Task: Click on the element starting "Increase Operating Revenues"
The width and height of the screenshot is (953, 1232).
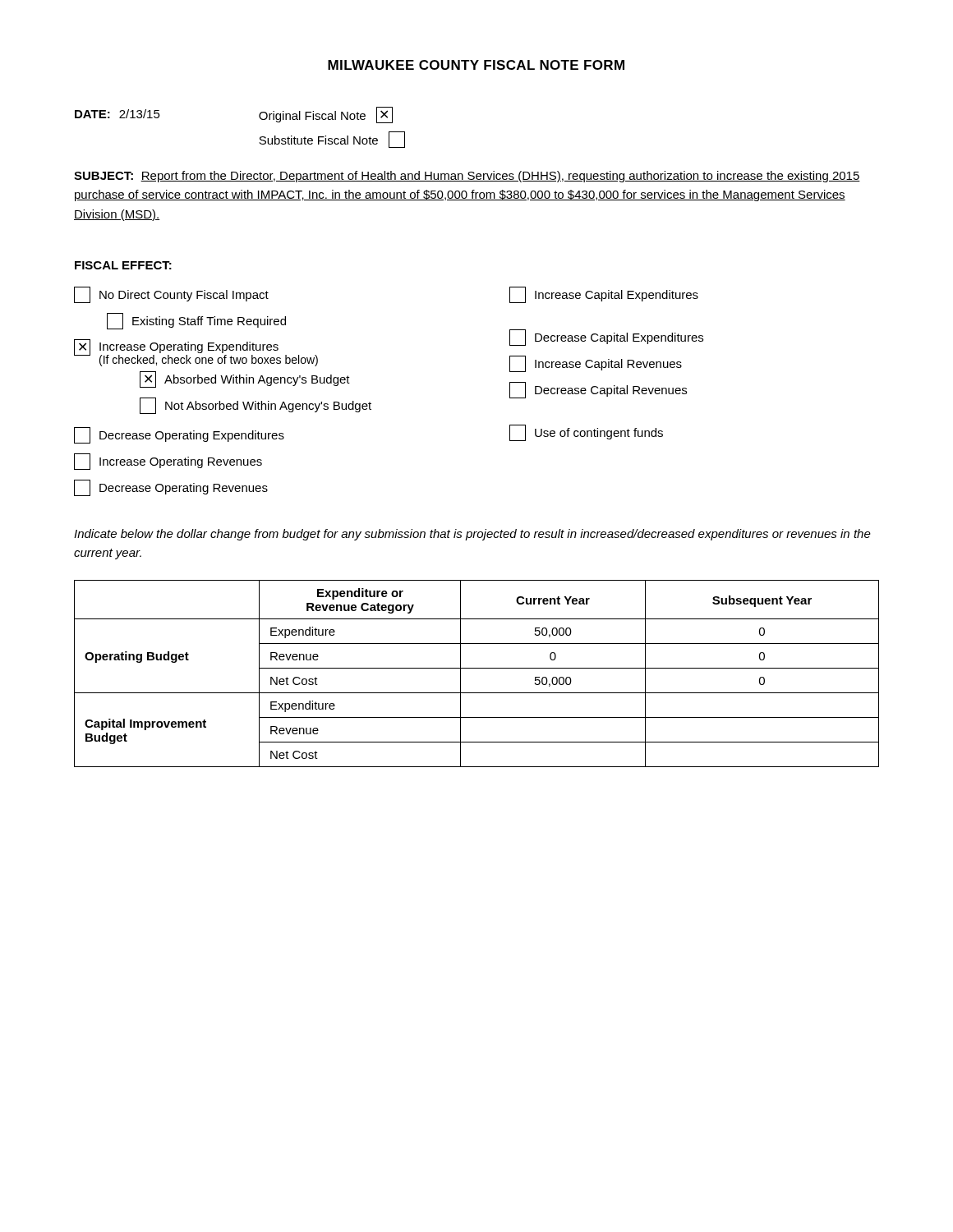Action: (168, 461)
